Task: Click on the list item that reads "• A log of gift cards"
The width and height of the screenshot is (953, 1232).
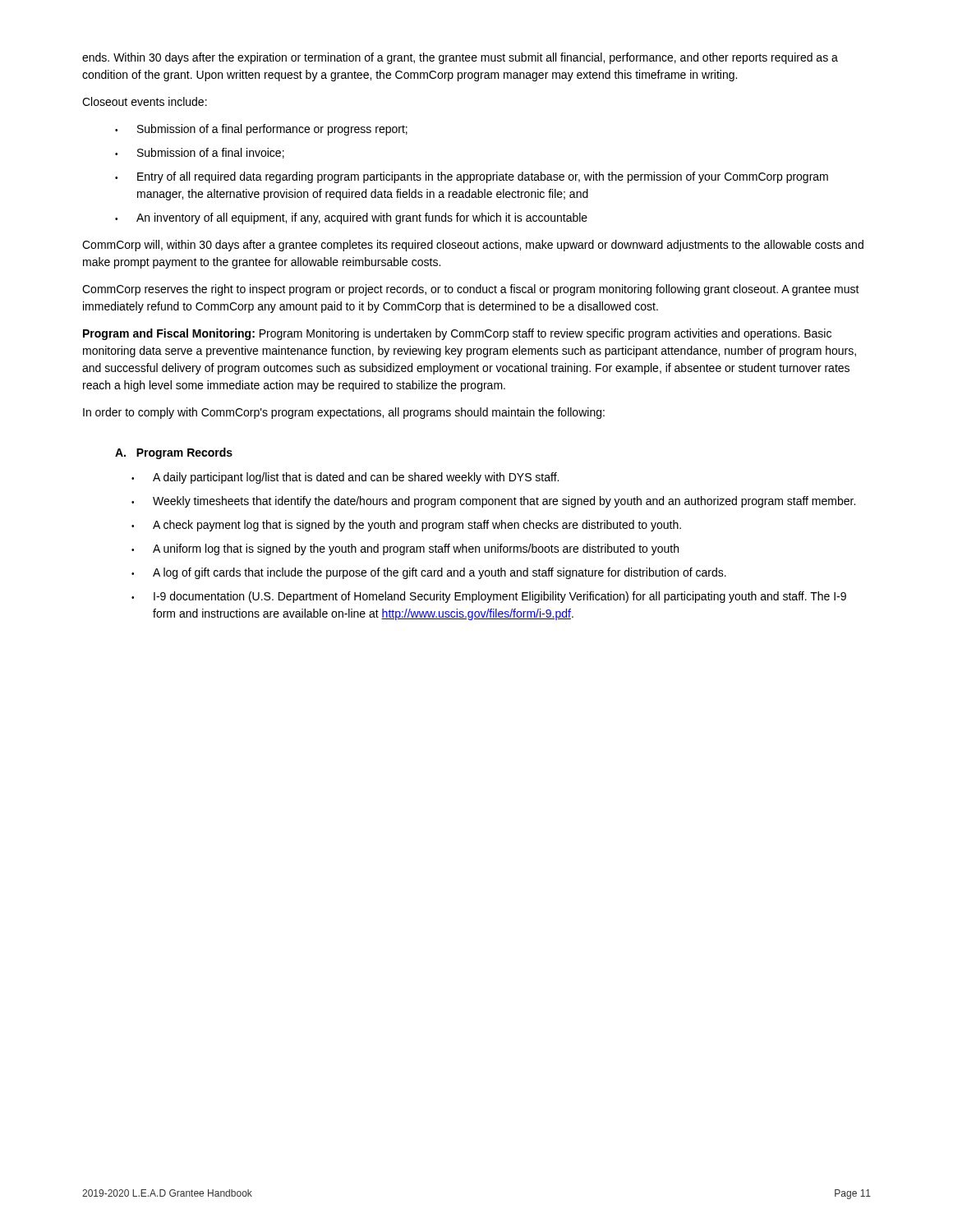Action: point(501,573)
